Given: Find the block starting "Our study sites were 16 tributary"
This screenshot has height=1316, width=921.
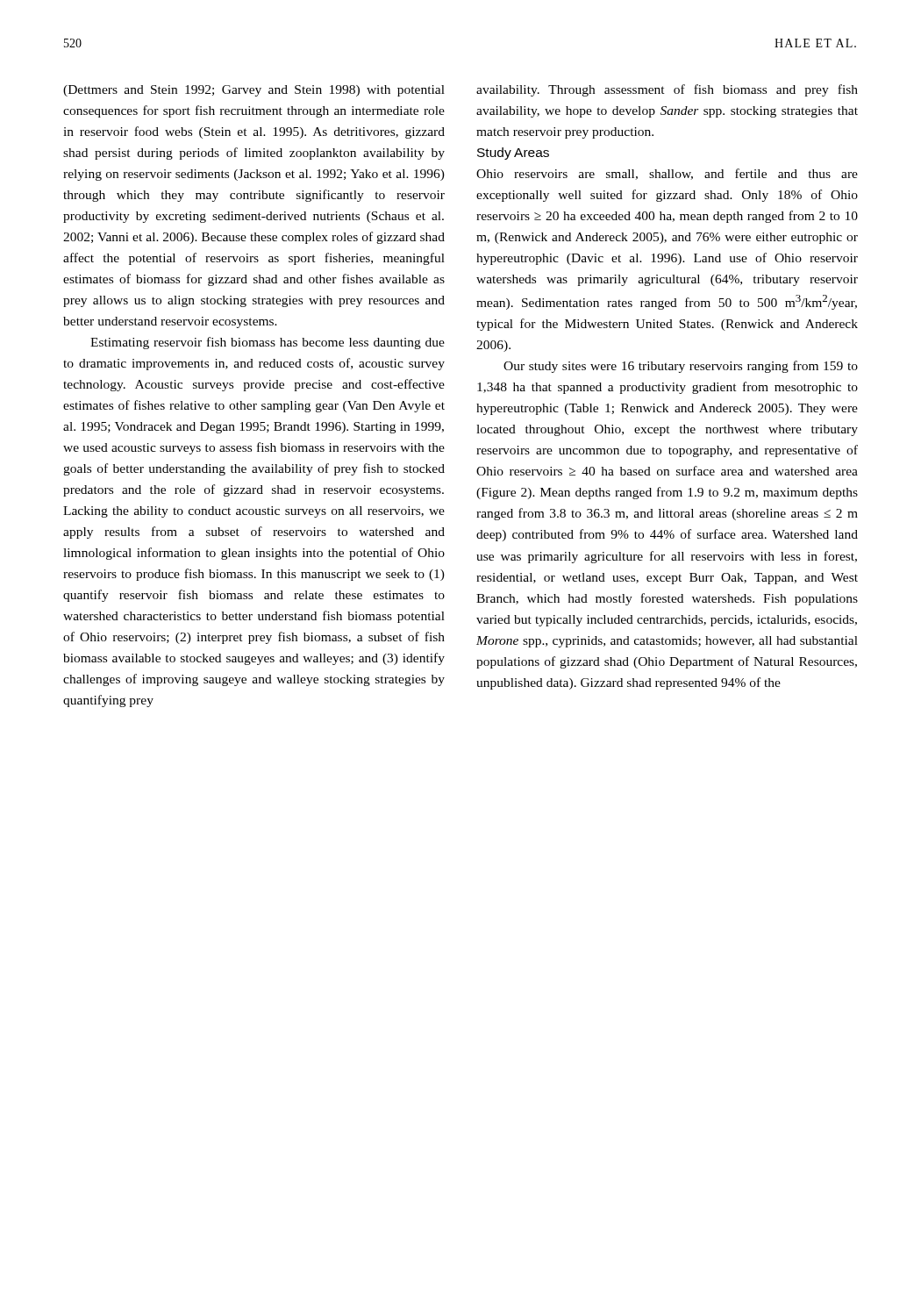Looking at the screenshot, I should [x=667, y=524].
